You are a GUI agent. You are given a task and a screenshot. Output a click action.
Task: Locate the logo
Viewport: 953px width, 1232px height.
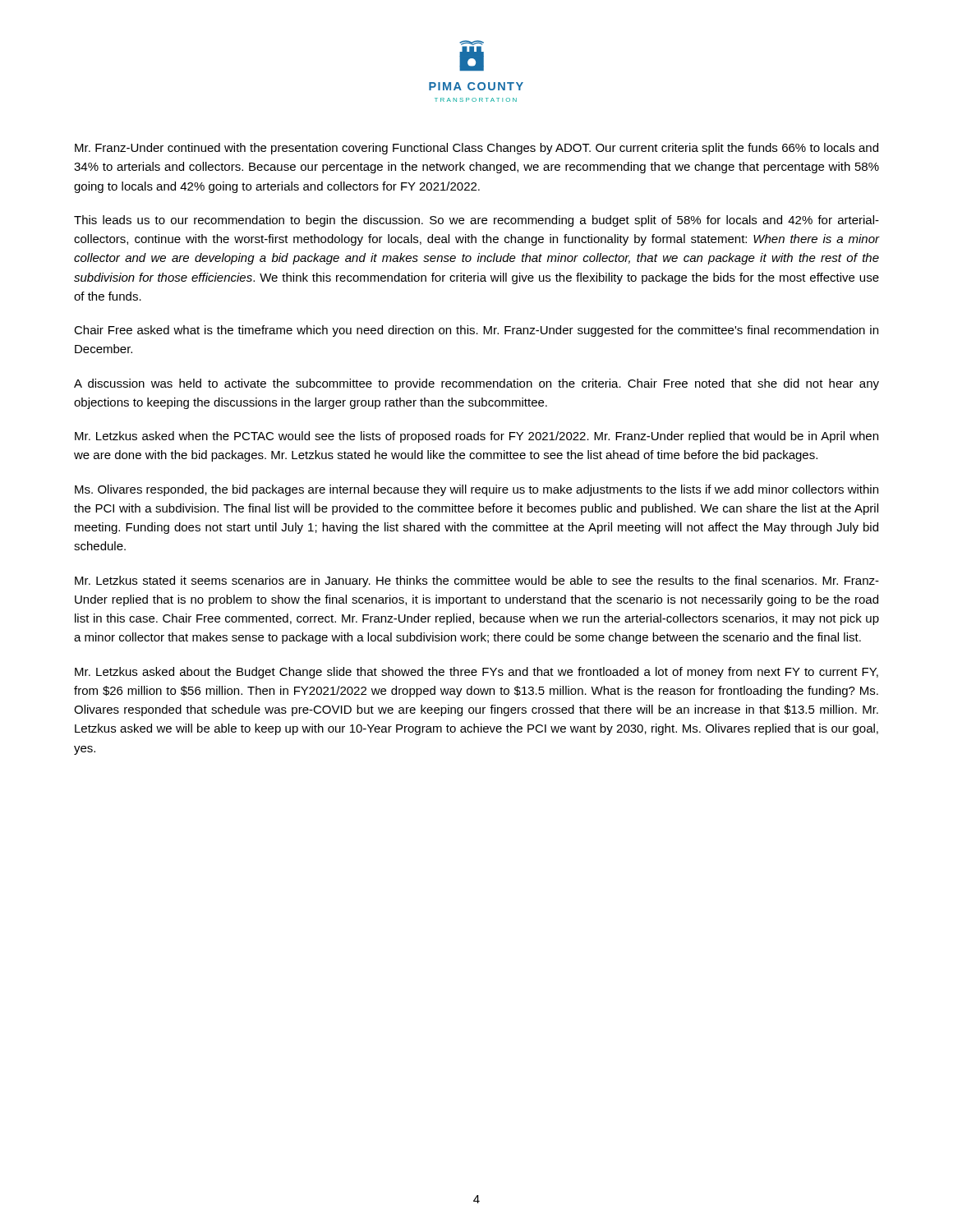476,69
